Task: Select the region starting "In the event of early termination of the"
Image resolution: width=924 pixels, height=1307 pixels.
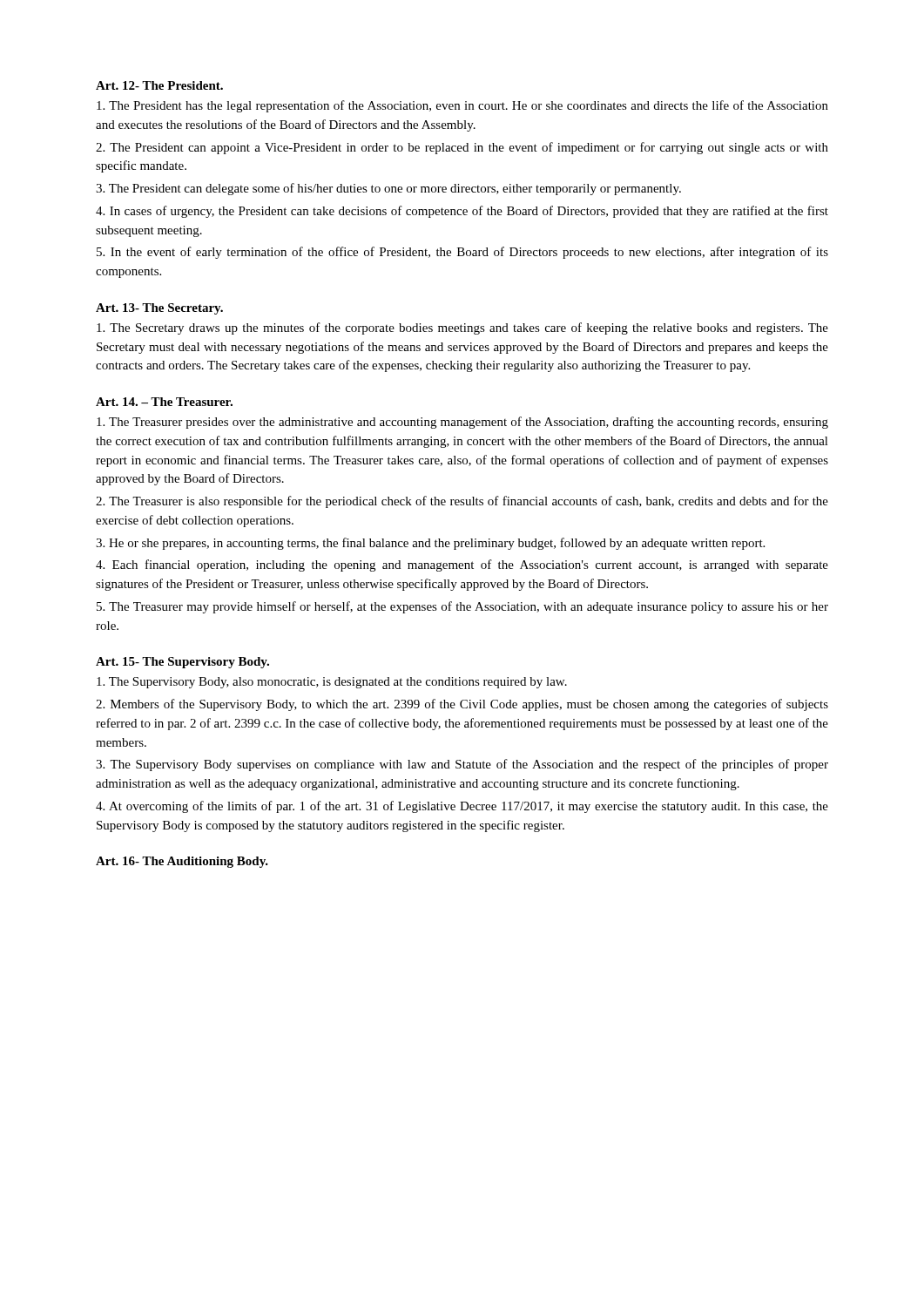Action: 462,262
